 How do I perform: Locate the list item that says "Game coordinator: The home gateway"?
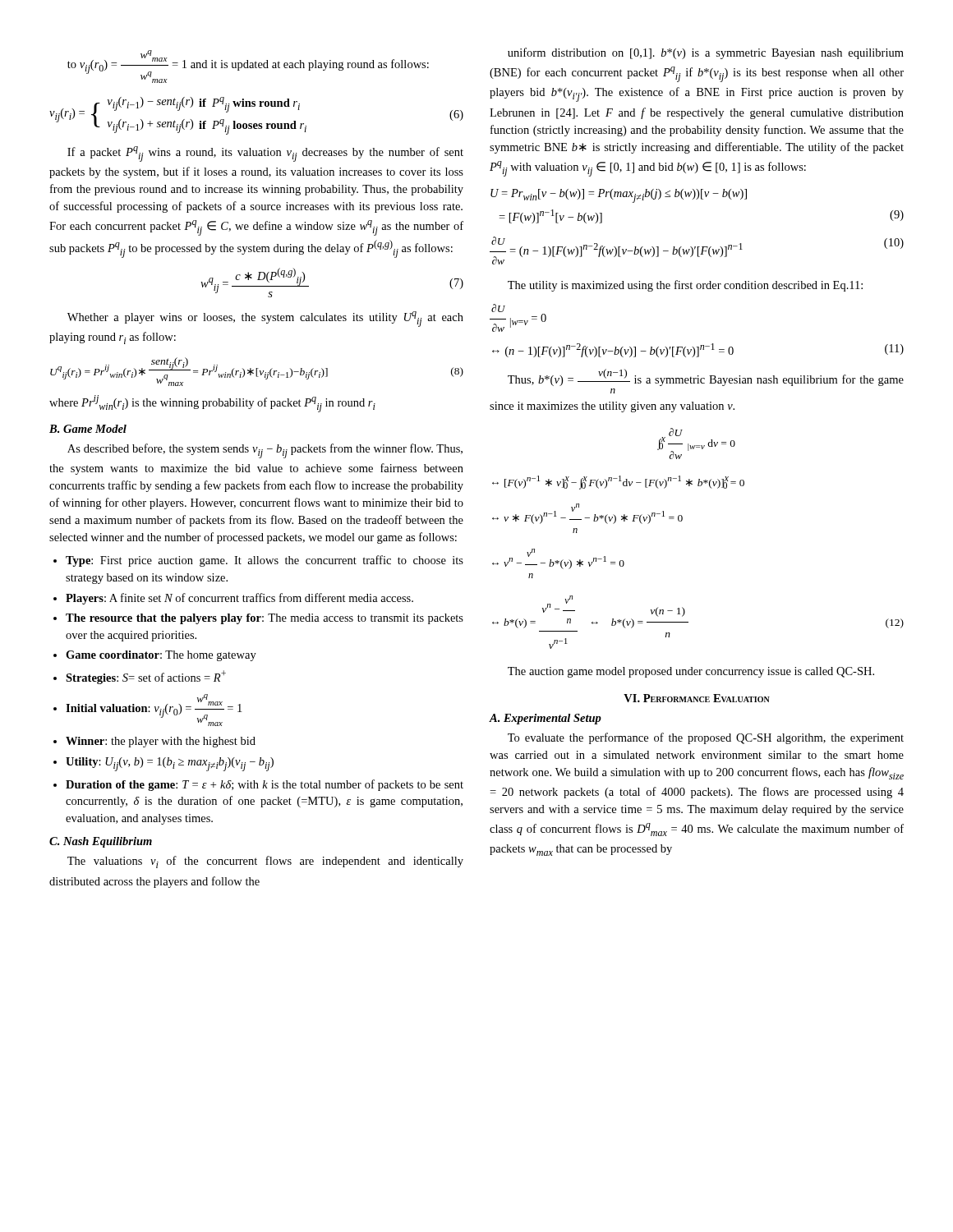coord(161,655)
